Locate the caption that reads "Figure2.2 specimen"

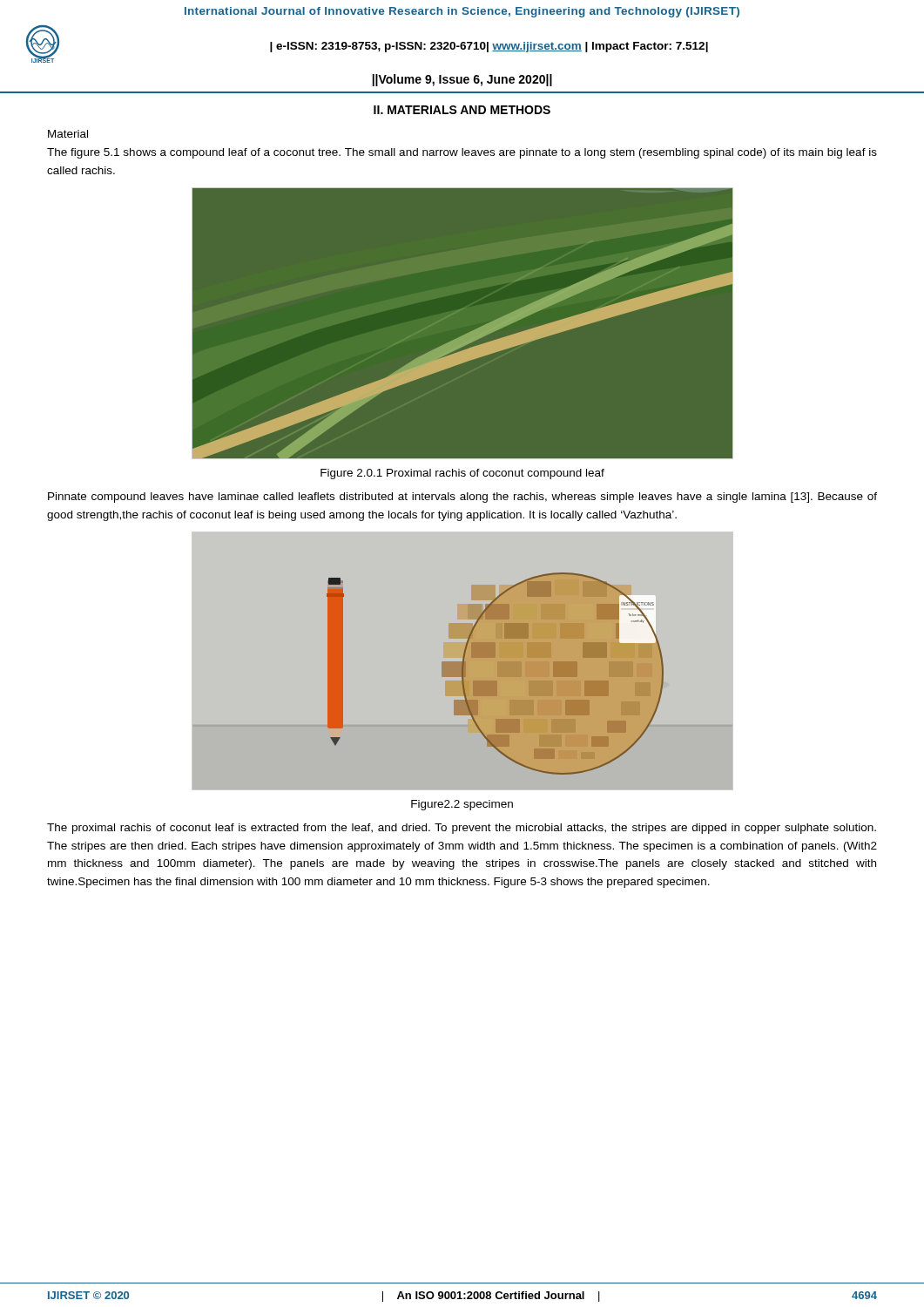(462, 803)
